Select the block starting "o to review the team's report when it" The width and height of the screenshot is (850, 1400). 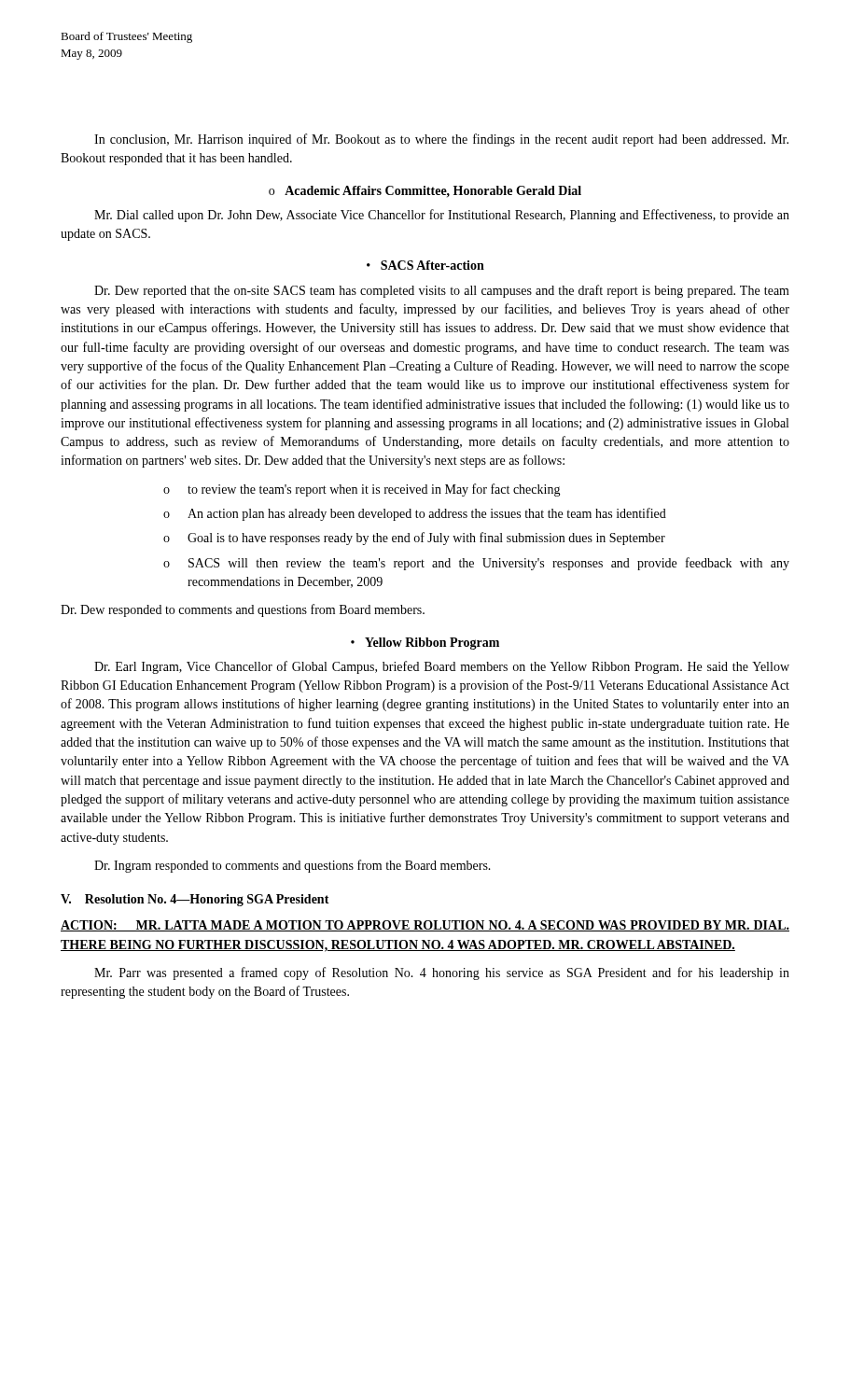[476, 490]
